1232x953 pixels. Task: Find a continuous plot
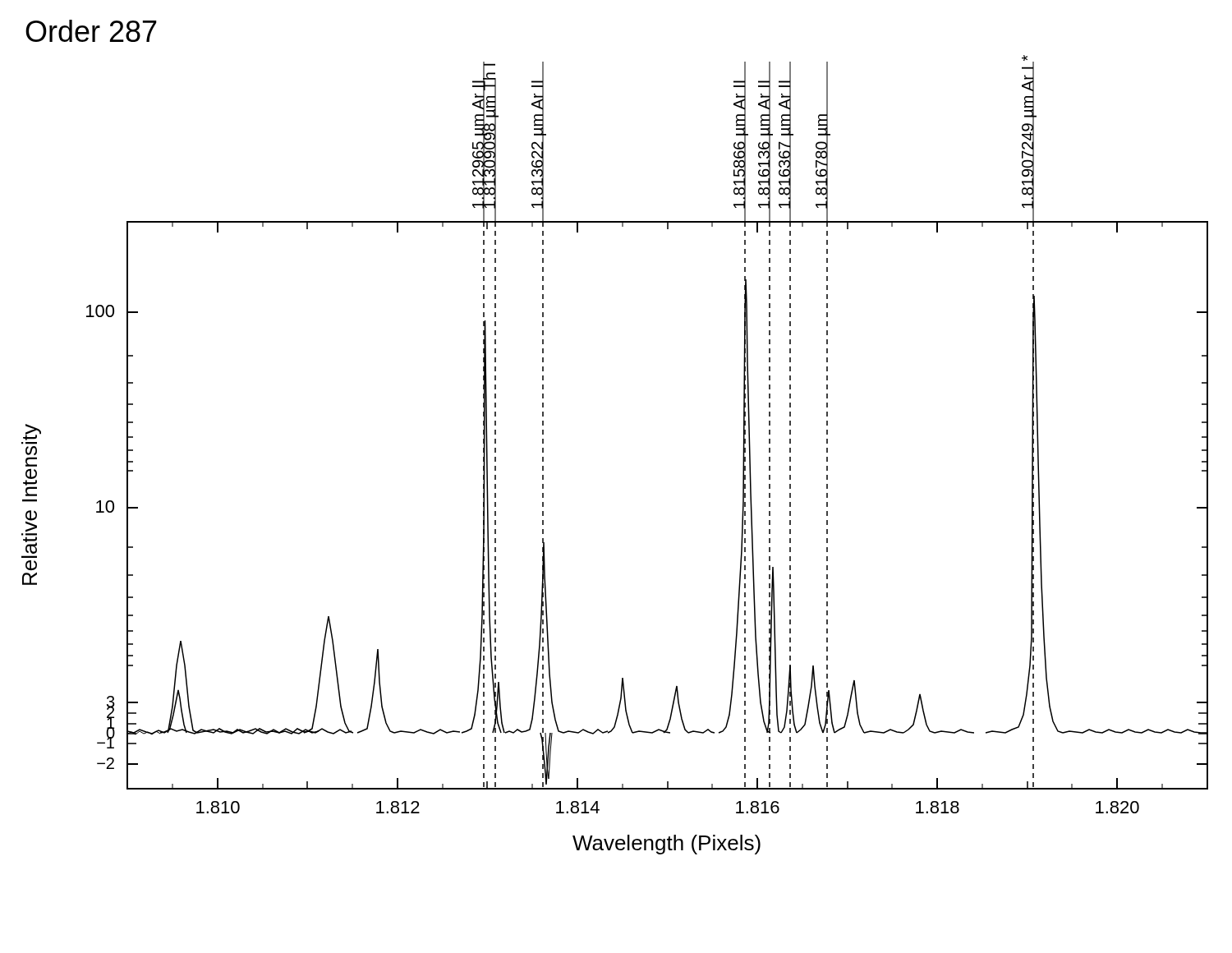point(616,476)
